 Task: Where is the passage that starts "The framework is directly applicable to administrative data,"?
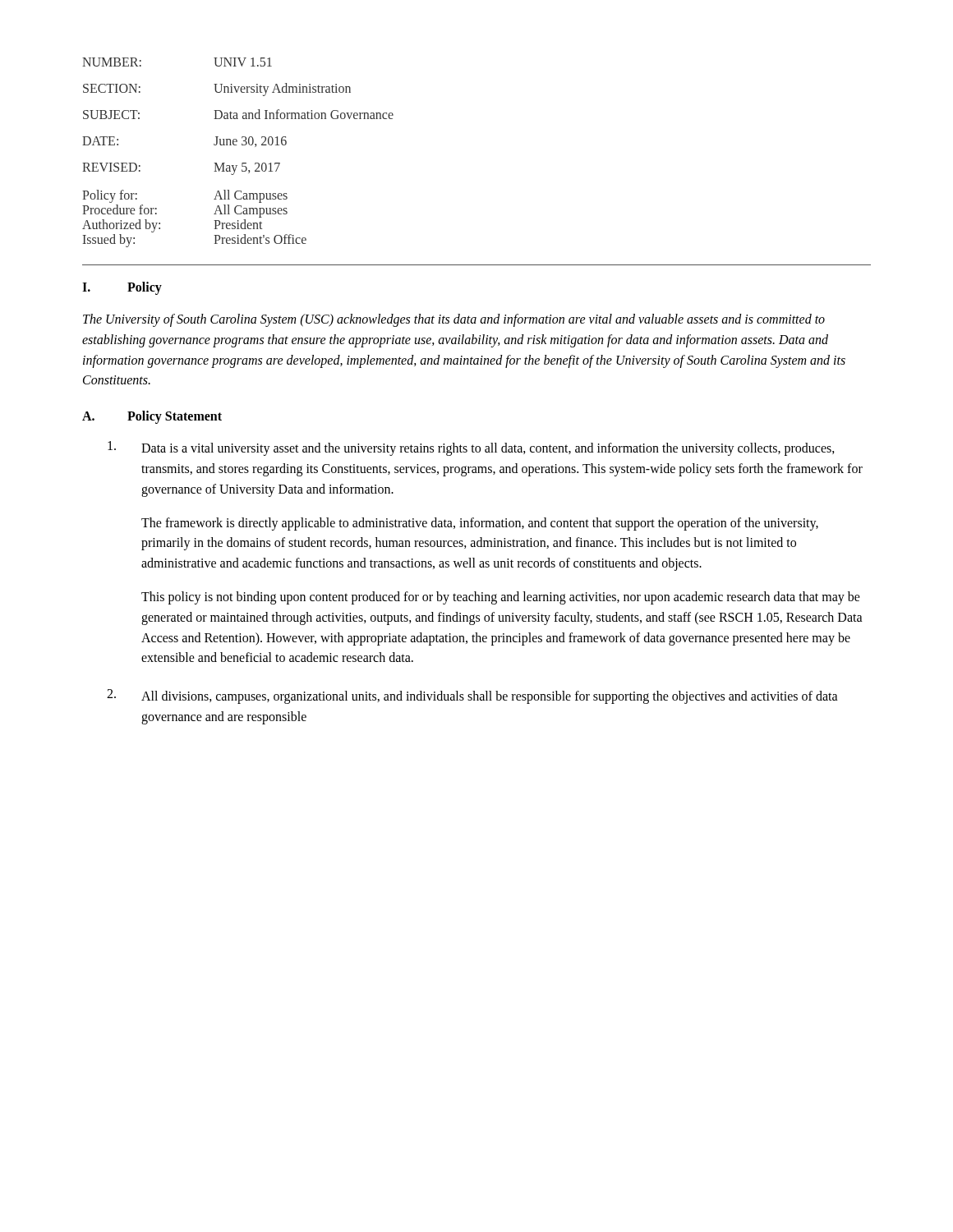[x=480, y=543]
